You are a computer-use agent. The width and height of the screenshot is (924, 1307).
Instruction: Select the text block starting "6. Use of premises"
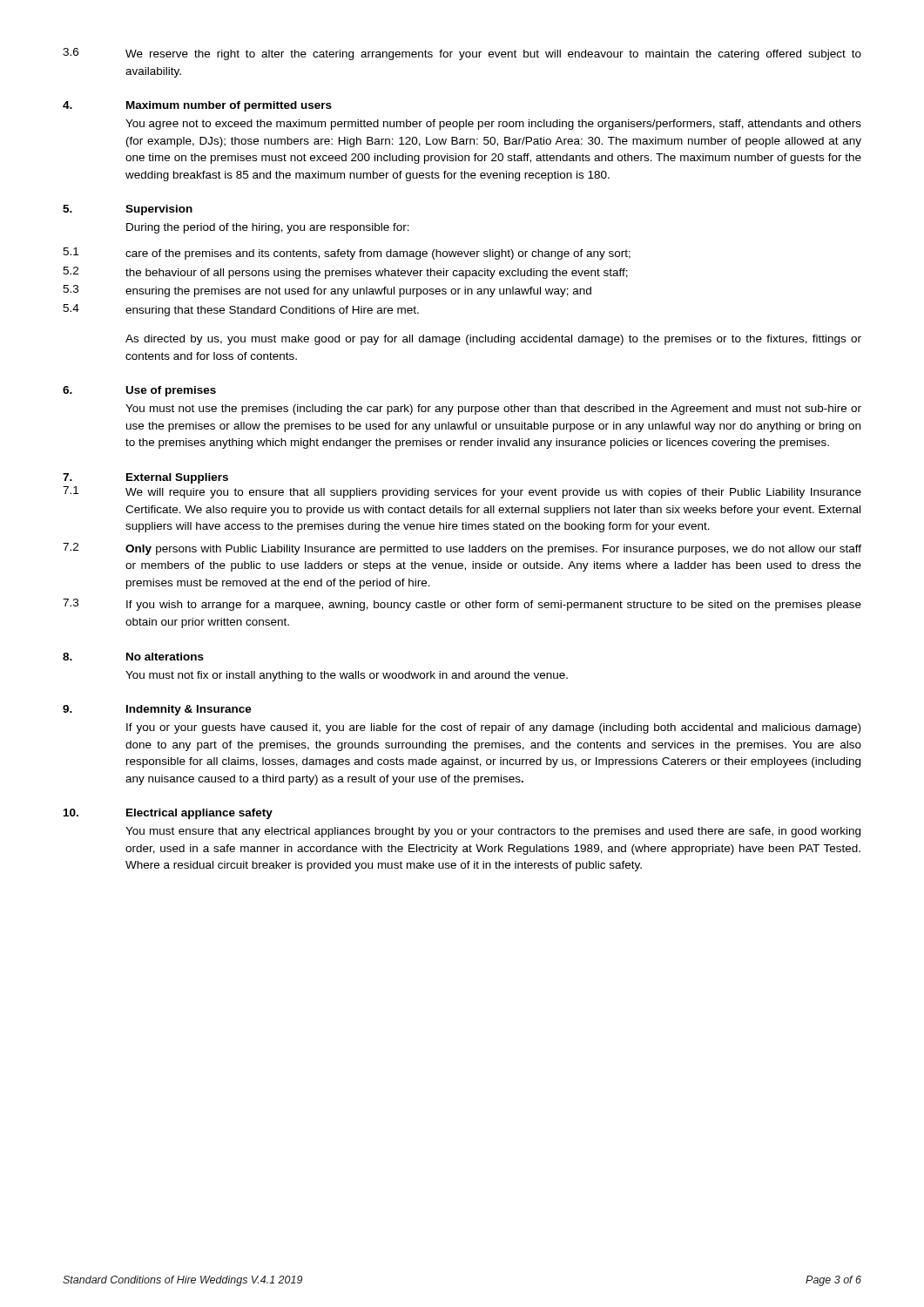pos(139,391)
